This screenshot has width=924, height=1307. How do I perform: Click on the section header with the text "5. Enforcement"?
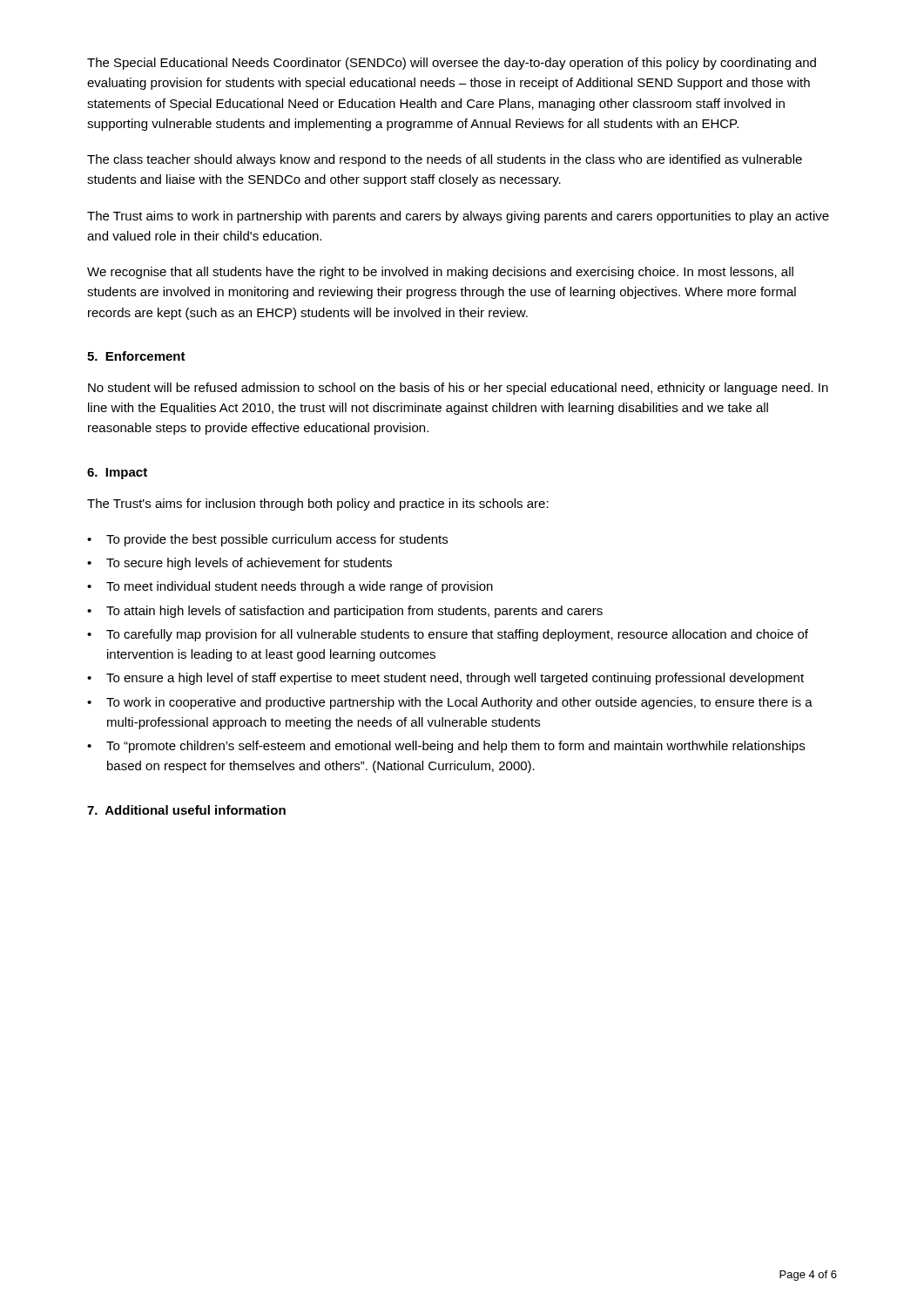136,356
